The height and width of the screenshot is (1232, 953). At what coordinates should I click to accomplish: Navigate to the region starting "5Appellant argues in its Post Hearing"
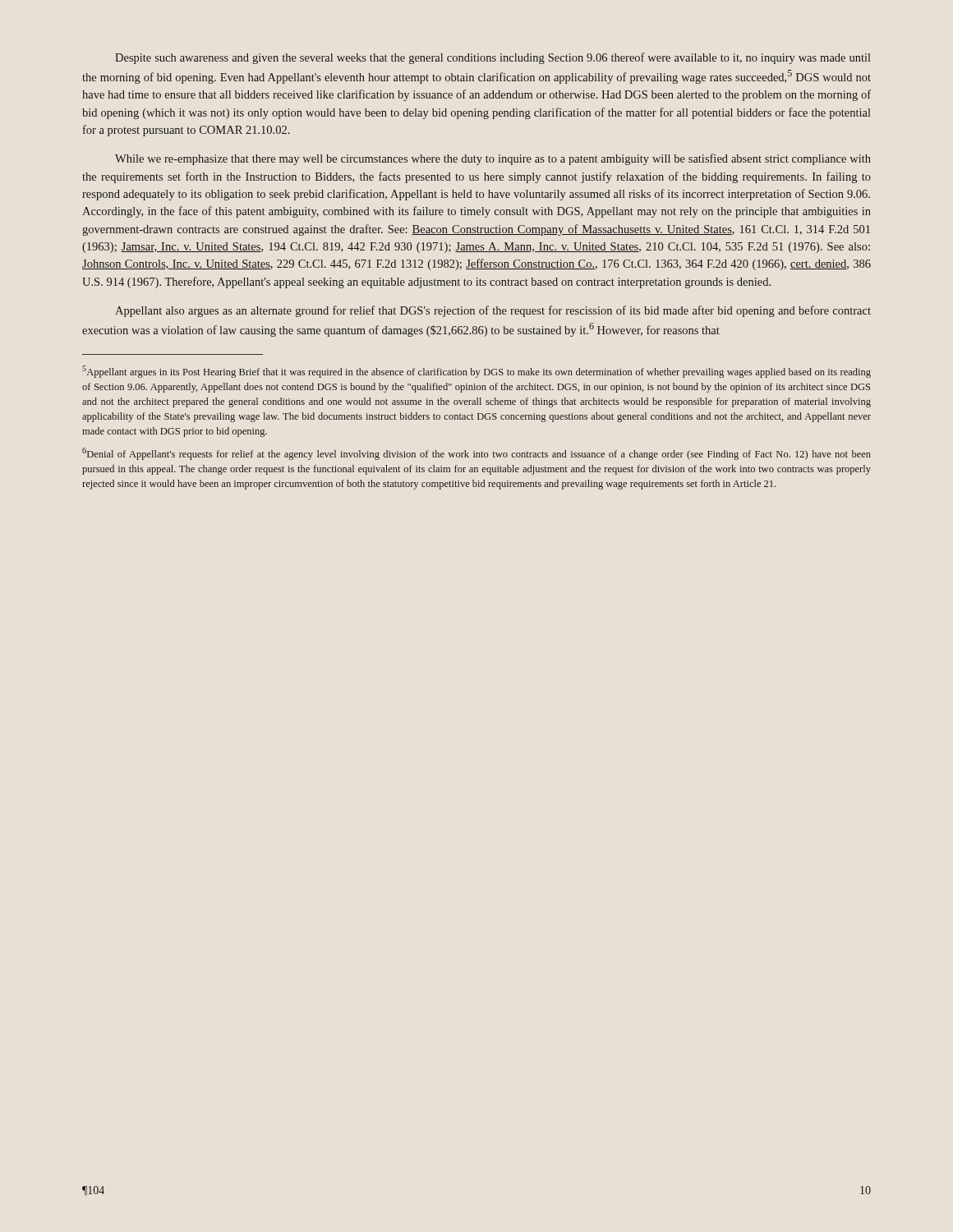[476, 400]
